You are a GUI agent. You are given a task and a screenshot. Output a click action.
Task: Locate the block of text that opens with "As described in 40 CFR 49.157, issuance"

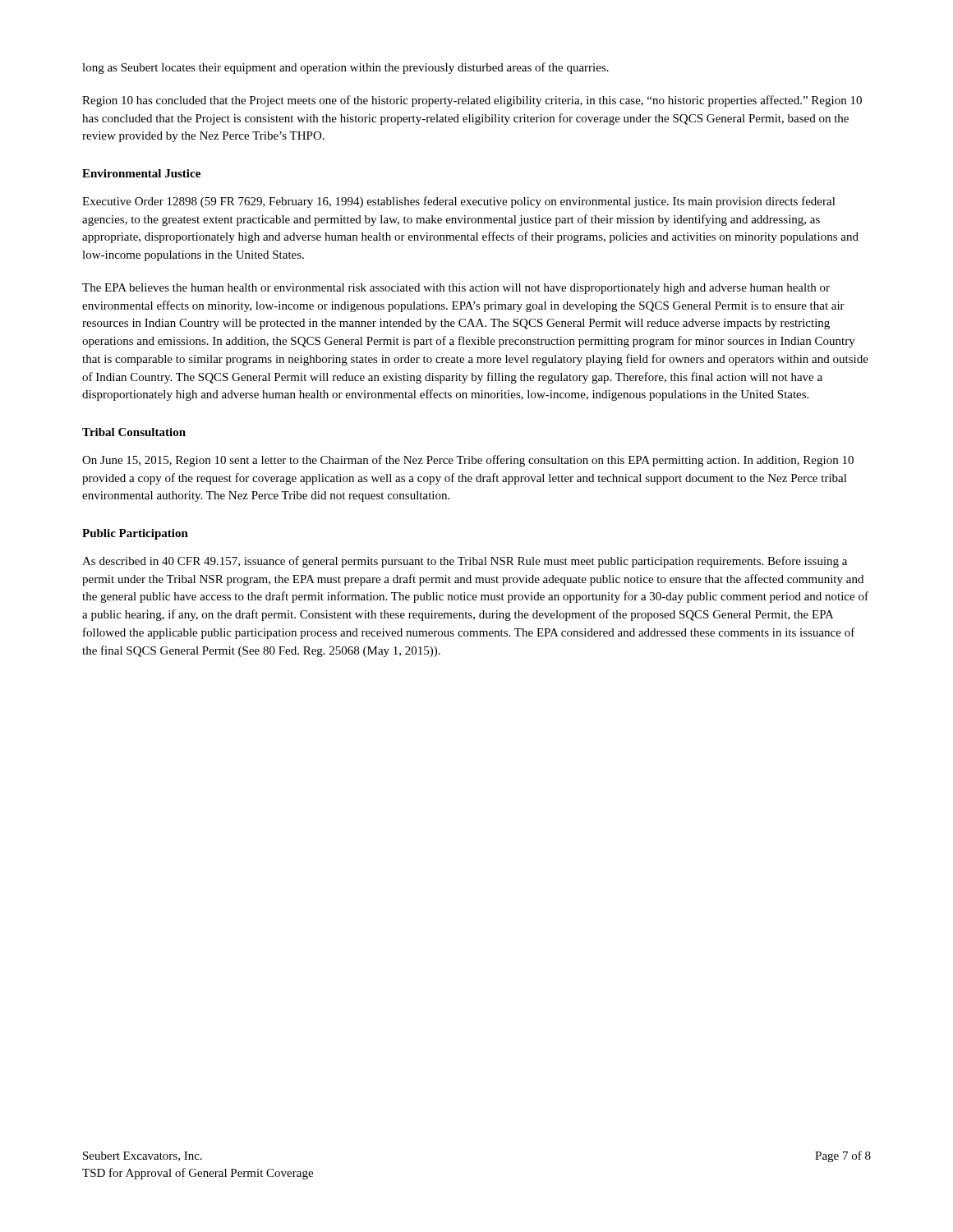click(x=475, y=605)
